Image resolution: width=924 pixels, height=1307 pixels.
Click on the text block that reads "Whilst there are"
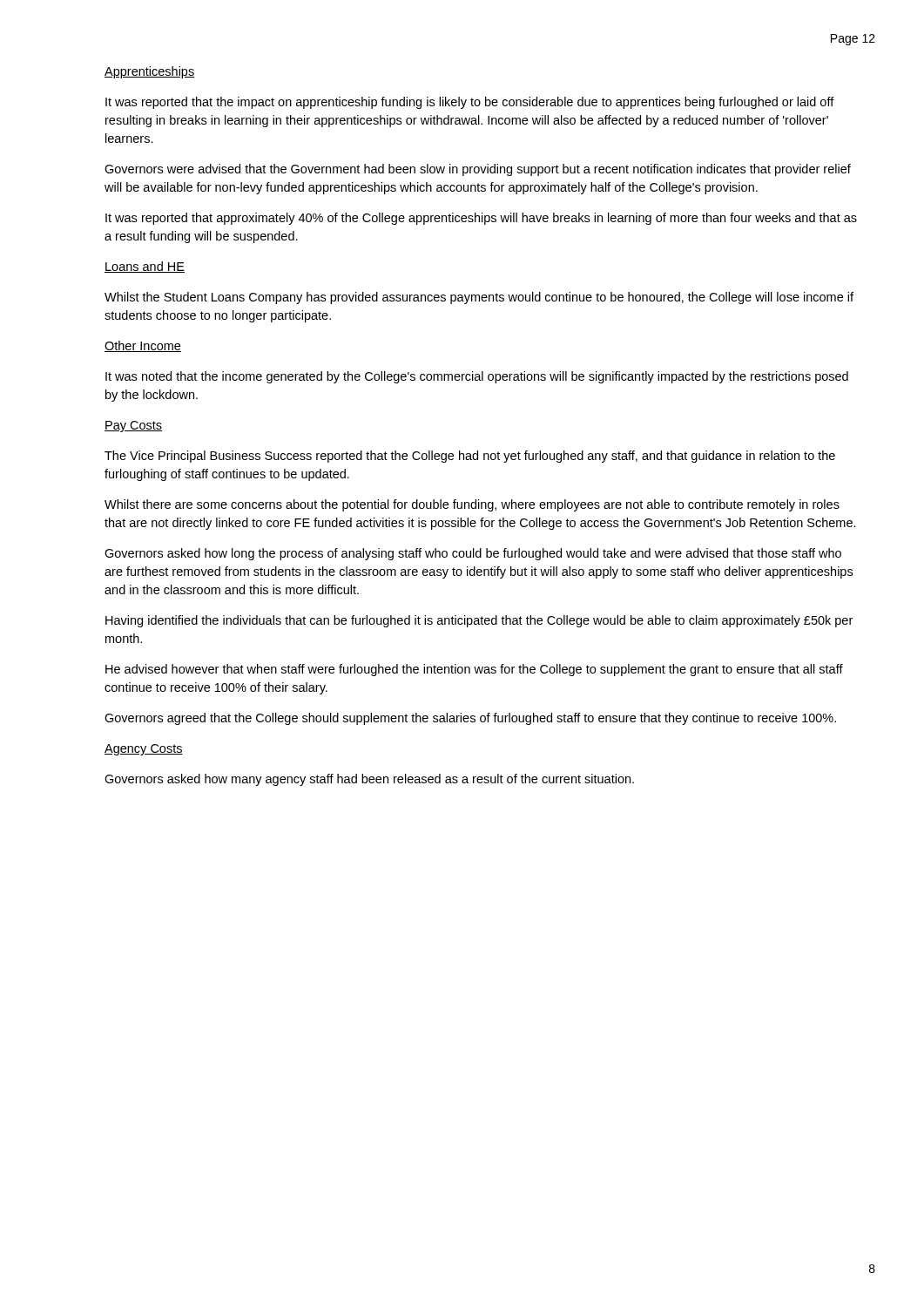pyautogui.click(x=481, y=514)
